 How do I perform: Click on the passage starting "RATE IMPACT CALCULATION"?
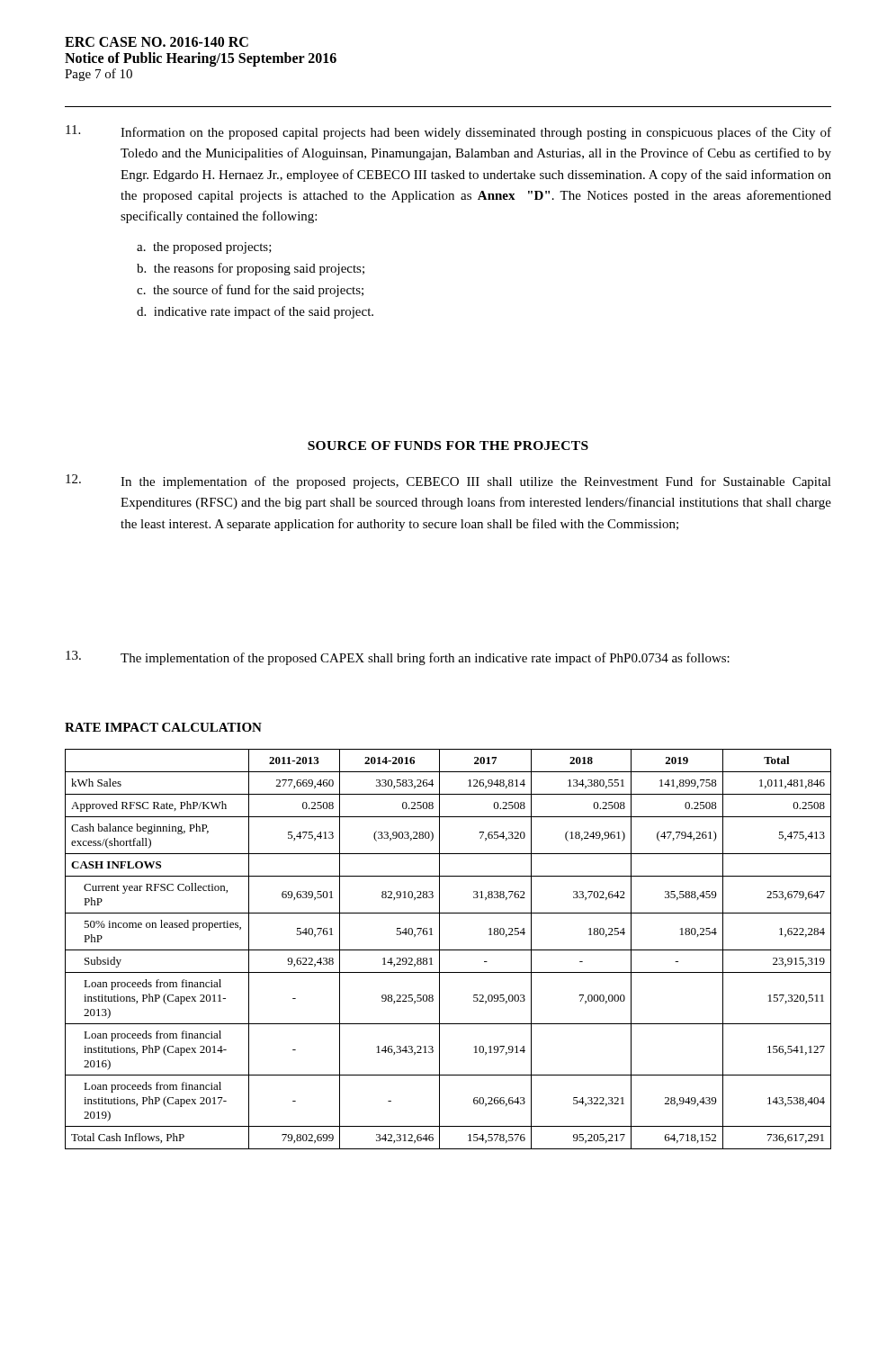pyautogui.click(x=163, y=727)
